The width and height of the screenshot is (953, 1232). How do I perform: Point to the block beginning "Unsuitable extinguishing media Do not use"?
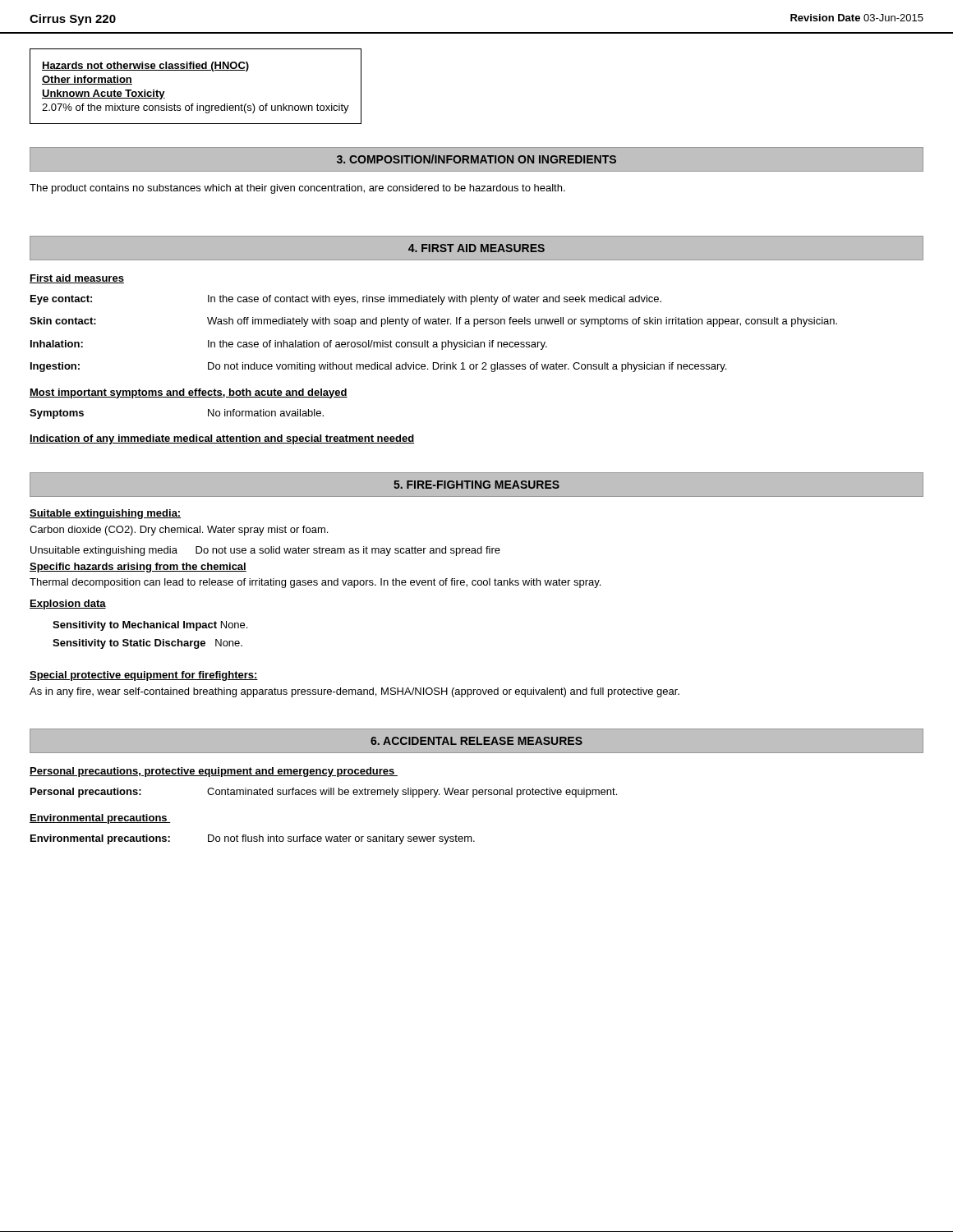tap(265, 551)
